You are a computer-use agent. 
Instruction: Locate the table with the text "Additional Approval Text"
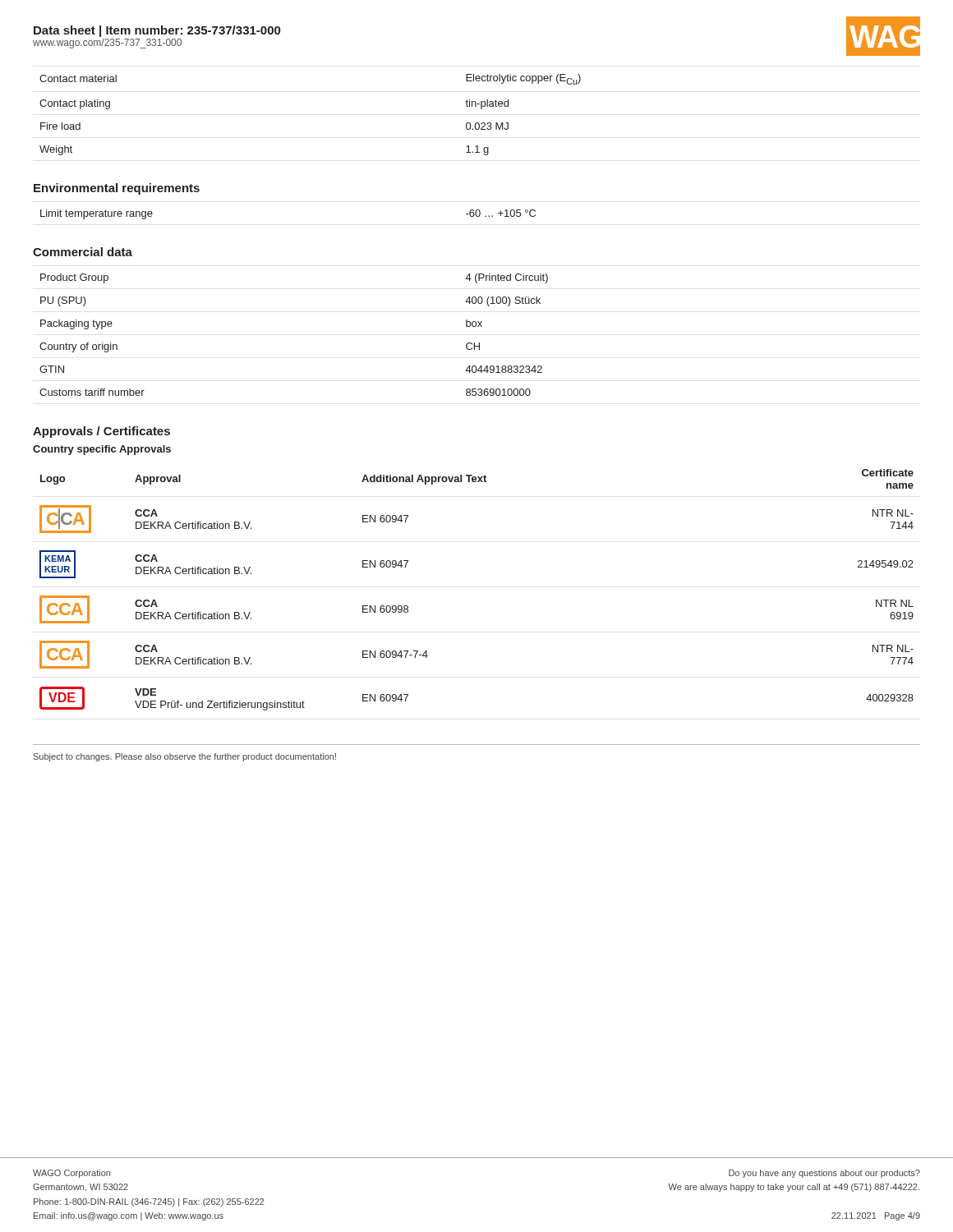[x=476, y=590]
